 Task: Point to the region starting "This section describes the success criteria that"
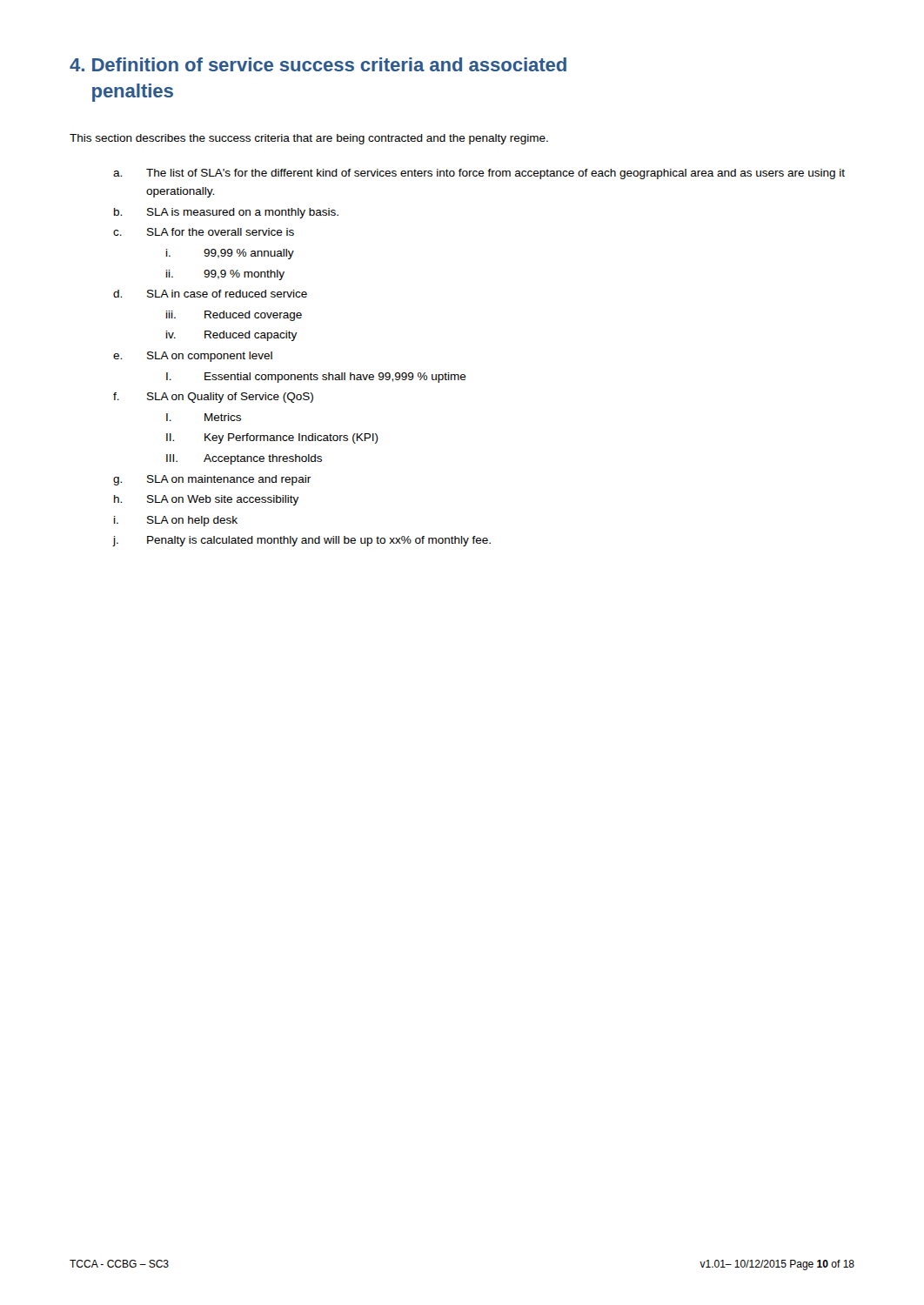[309, 138]
